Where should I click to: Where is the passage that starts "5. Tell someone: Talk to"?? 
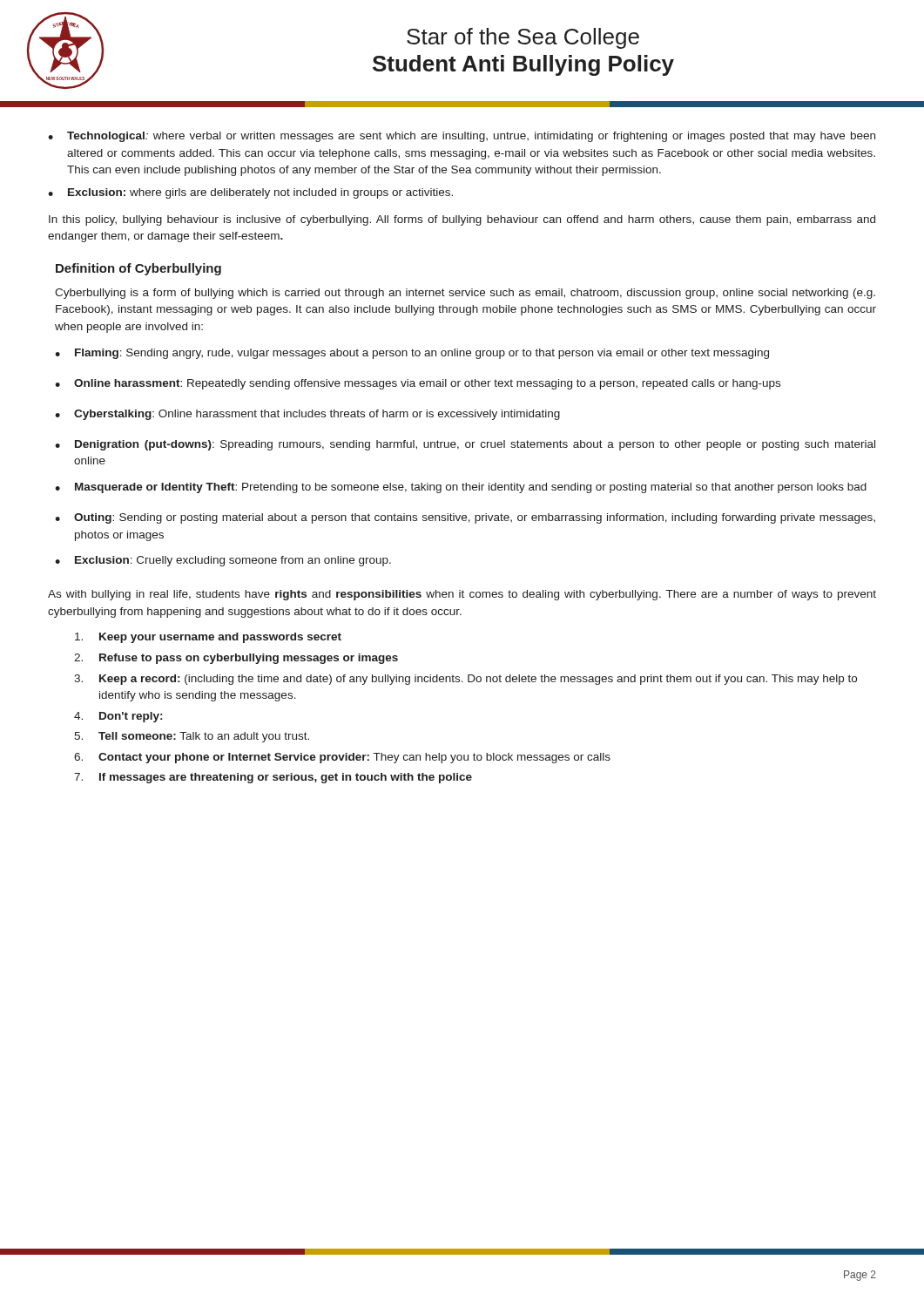click(192, 737)
